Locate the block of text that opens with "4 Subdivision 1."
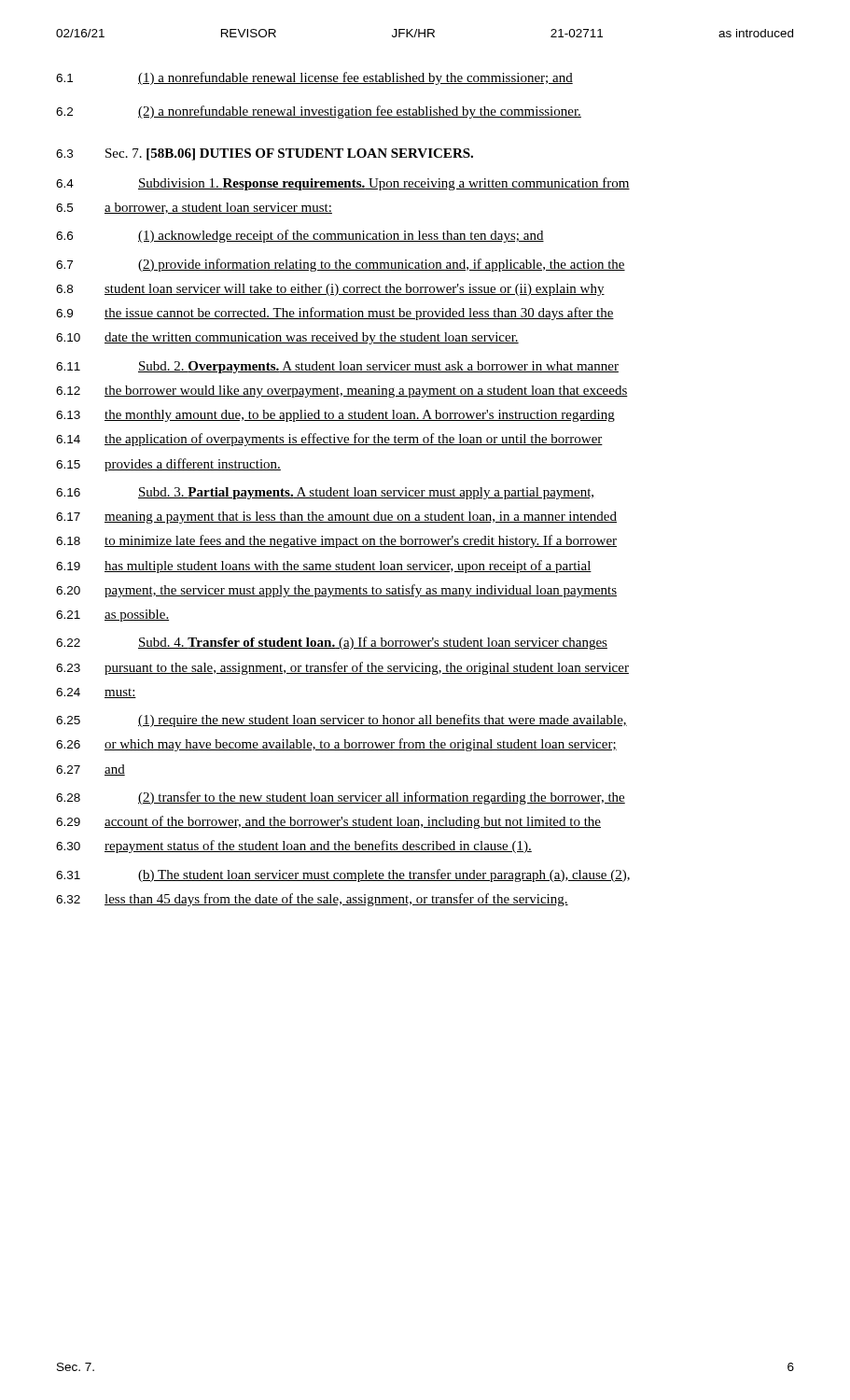 (425, 183)
